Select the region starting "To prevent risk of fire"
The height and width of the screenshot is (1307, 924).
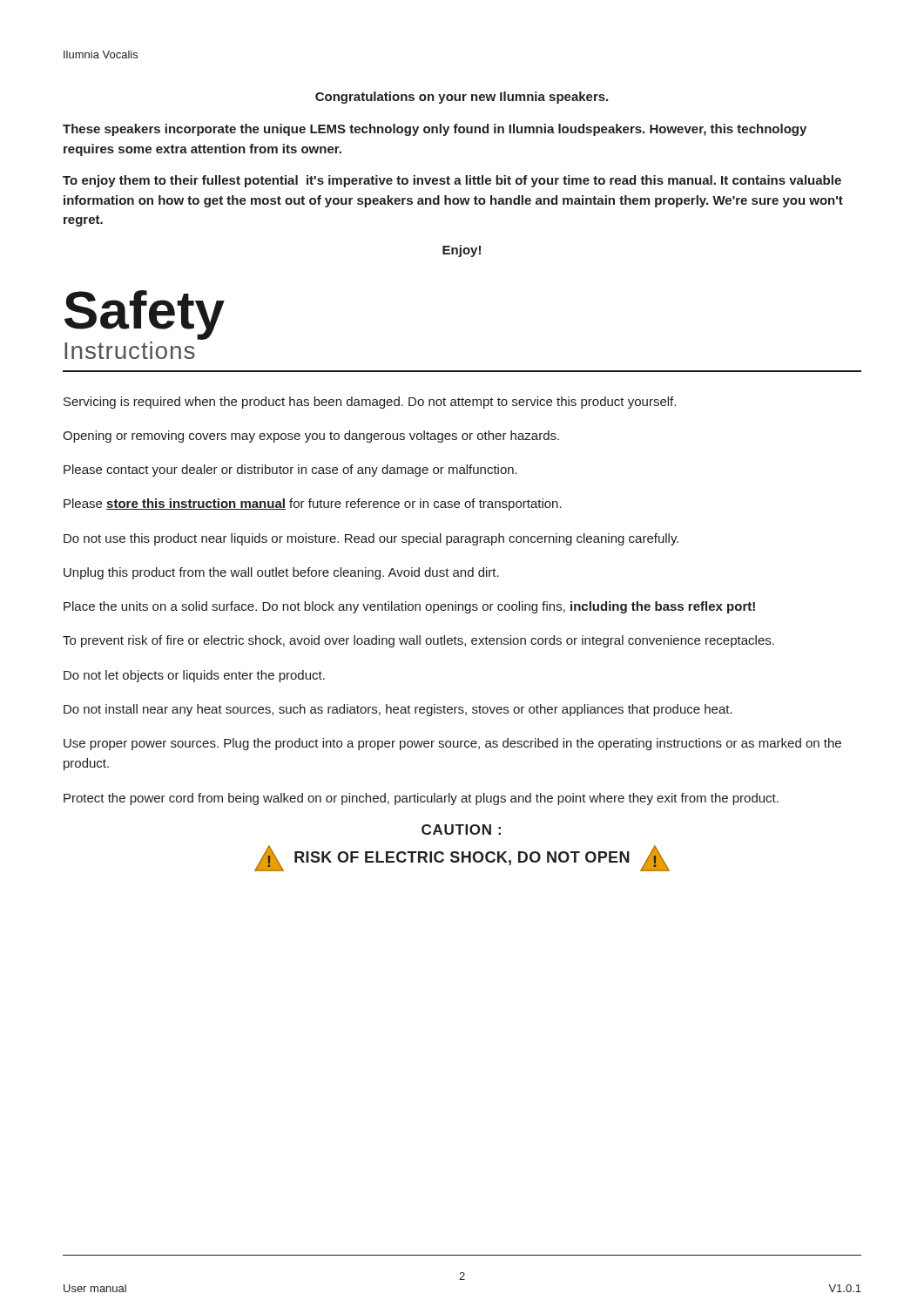pos(419,640)
